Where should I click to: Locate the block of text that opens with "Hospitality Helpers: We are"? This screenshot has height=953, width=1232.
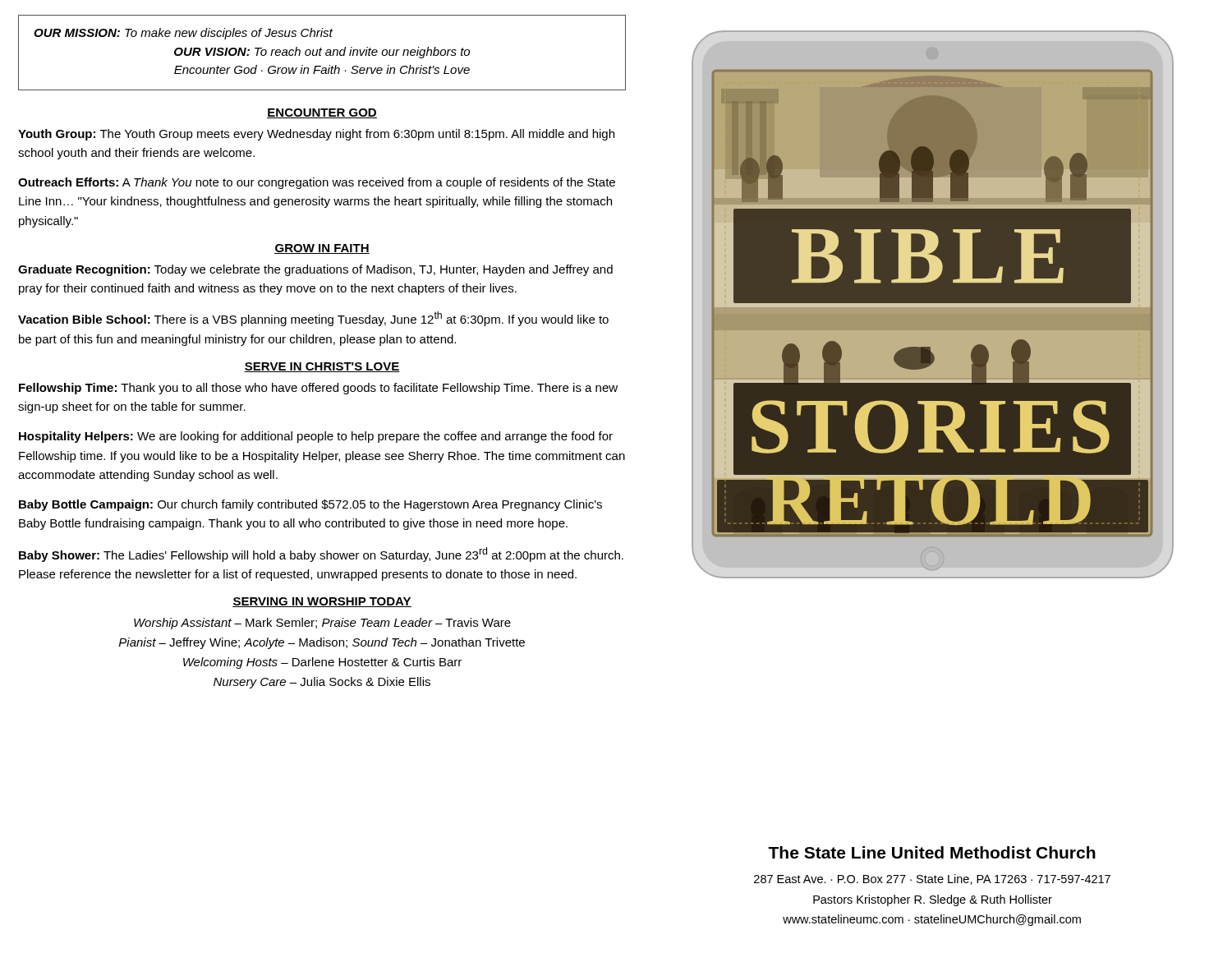[x=322, y=455]
